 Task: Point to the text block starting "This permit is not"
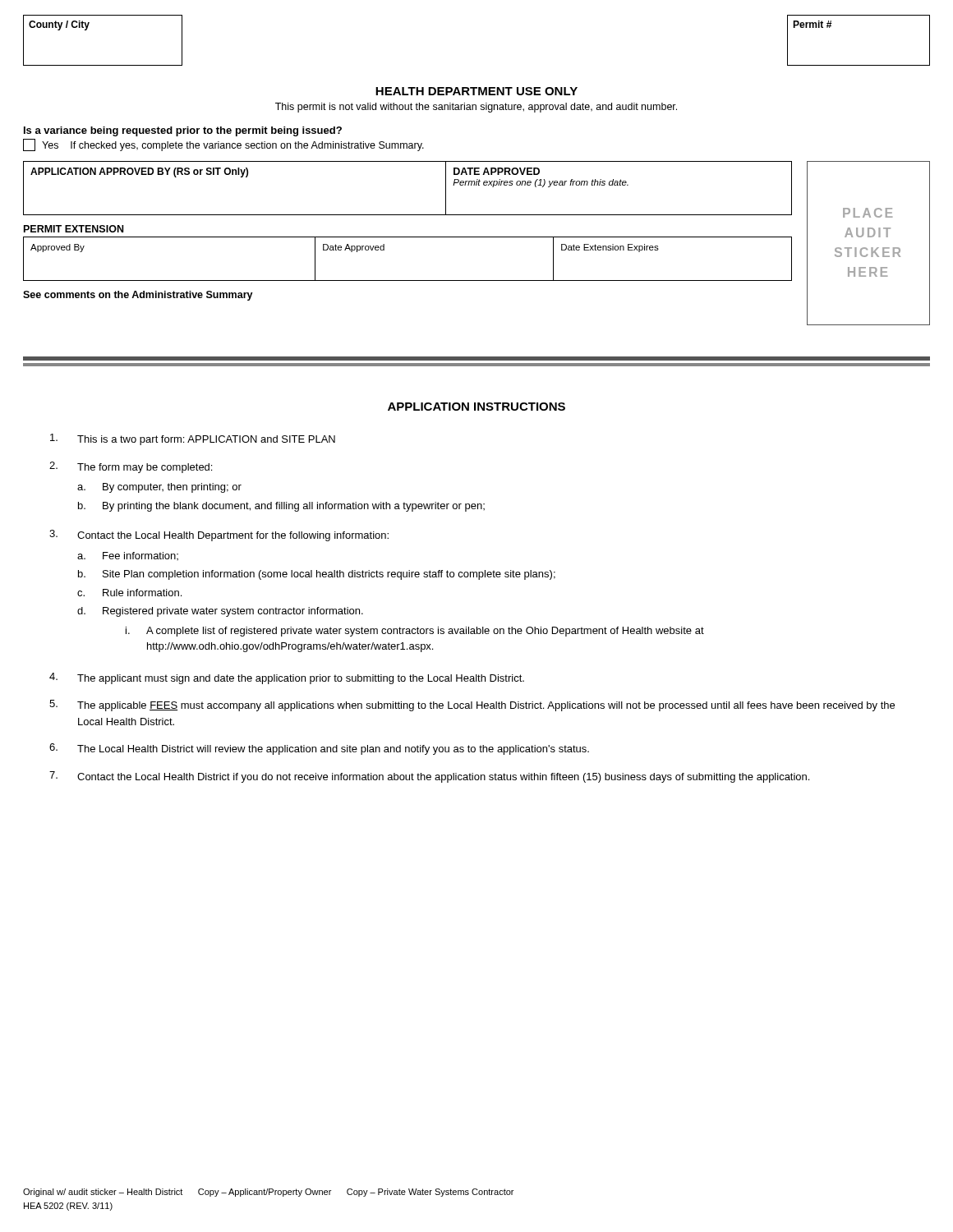tap(476, 107)
